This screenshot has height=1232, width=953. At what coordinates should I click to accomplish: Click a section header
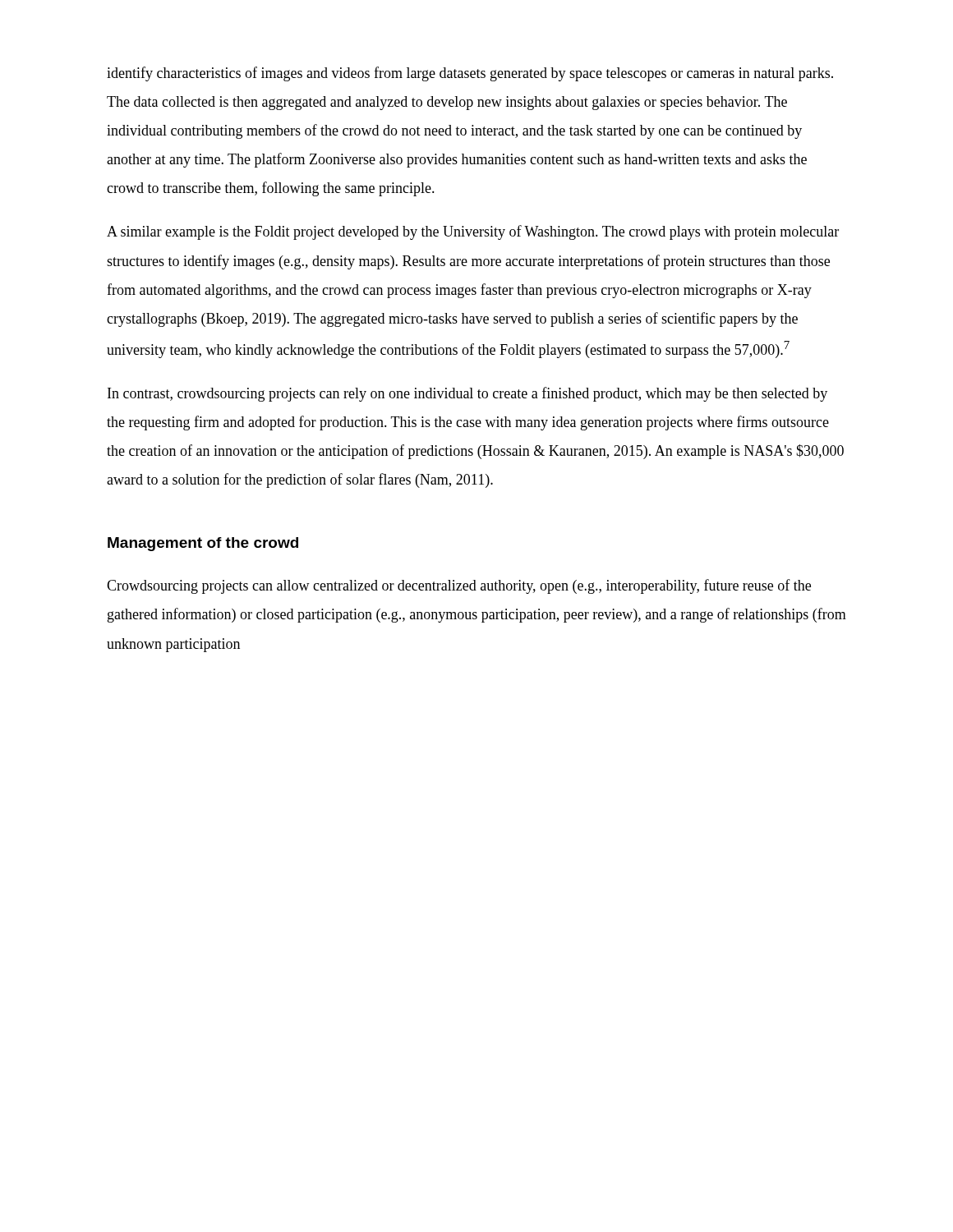point(203,543)
